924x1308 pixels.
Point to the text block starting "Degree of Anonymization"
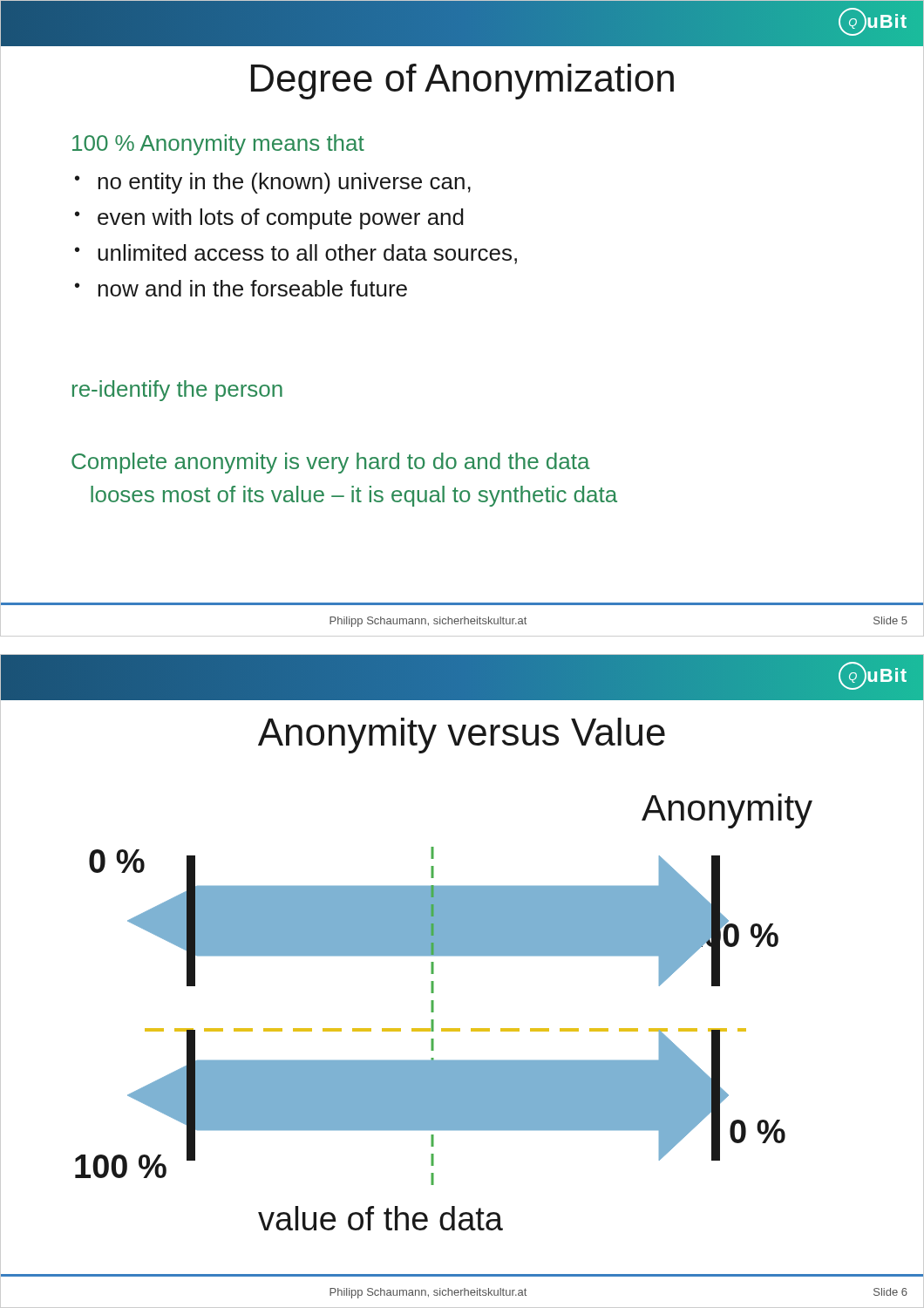(462, 78)
